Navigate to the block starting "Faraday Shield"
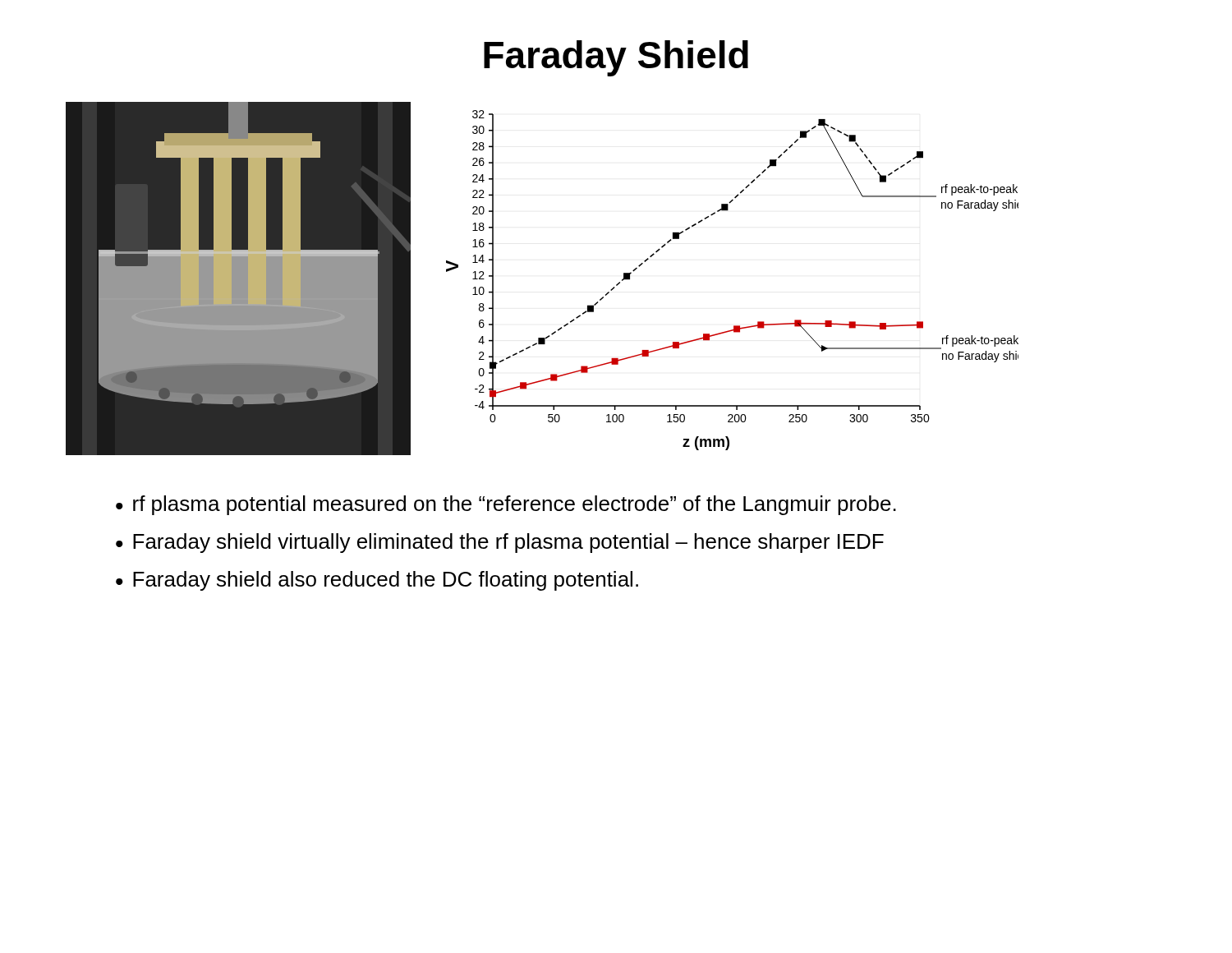The height and width of the screenshot is (953, 1232). (616, 55)
